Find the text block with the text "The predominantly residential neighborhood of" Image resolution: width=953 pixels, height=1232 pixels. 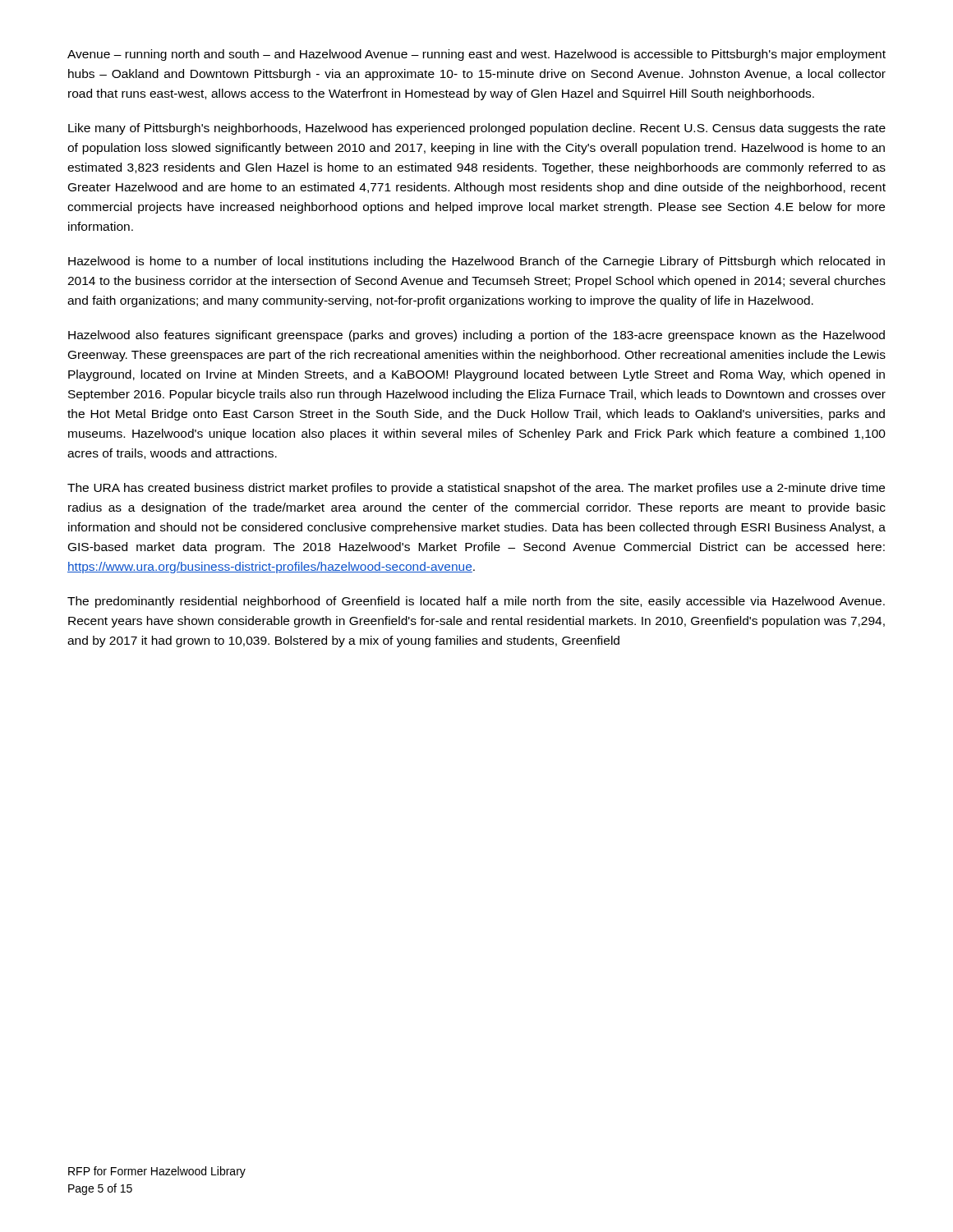pos(476,621)
